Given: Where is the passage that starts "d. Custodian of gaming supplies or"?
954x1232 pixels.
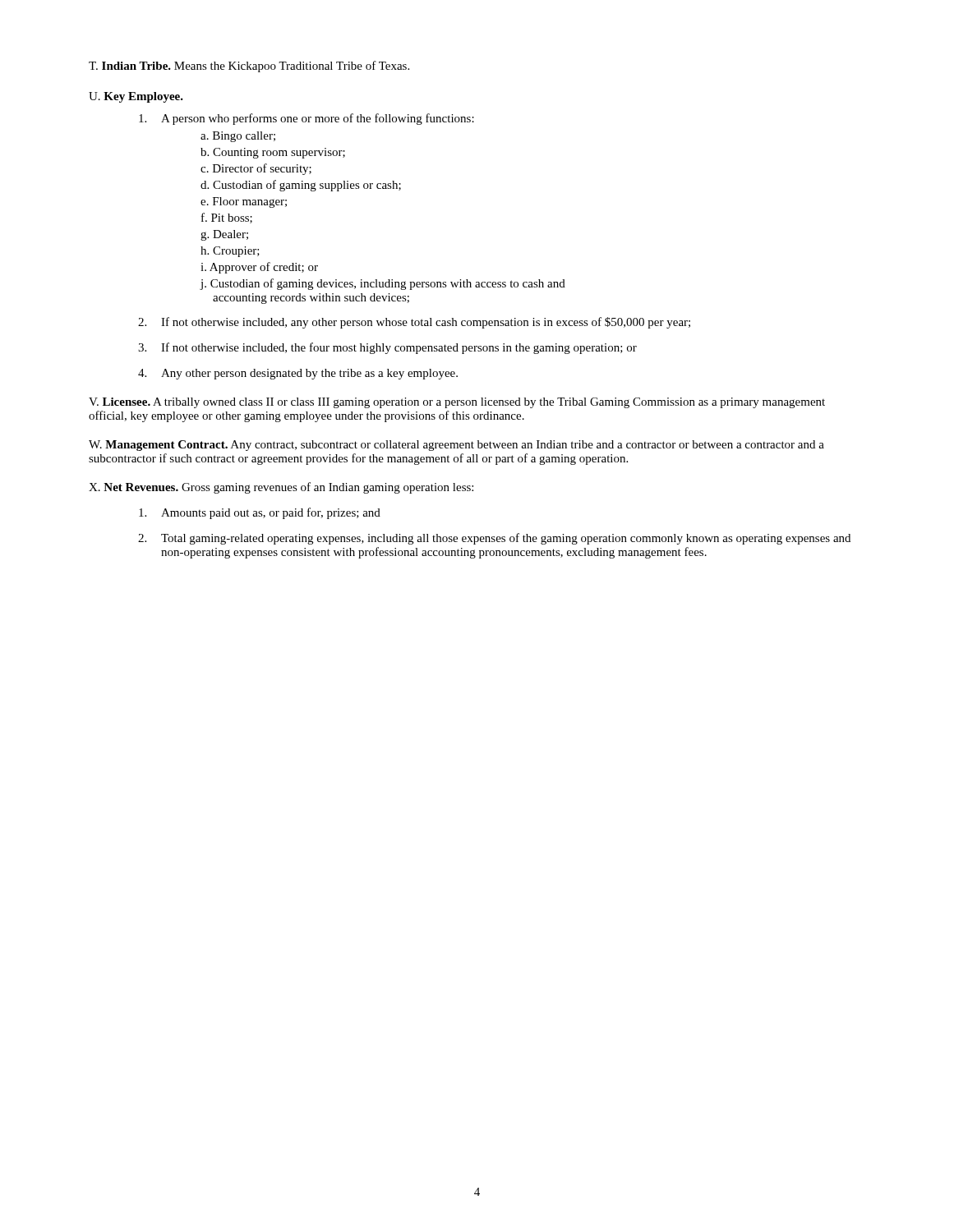Looking at the screenshot, I should click(301, 185).
